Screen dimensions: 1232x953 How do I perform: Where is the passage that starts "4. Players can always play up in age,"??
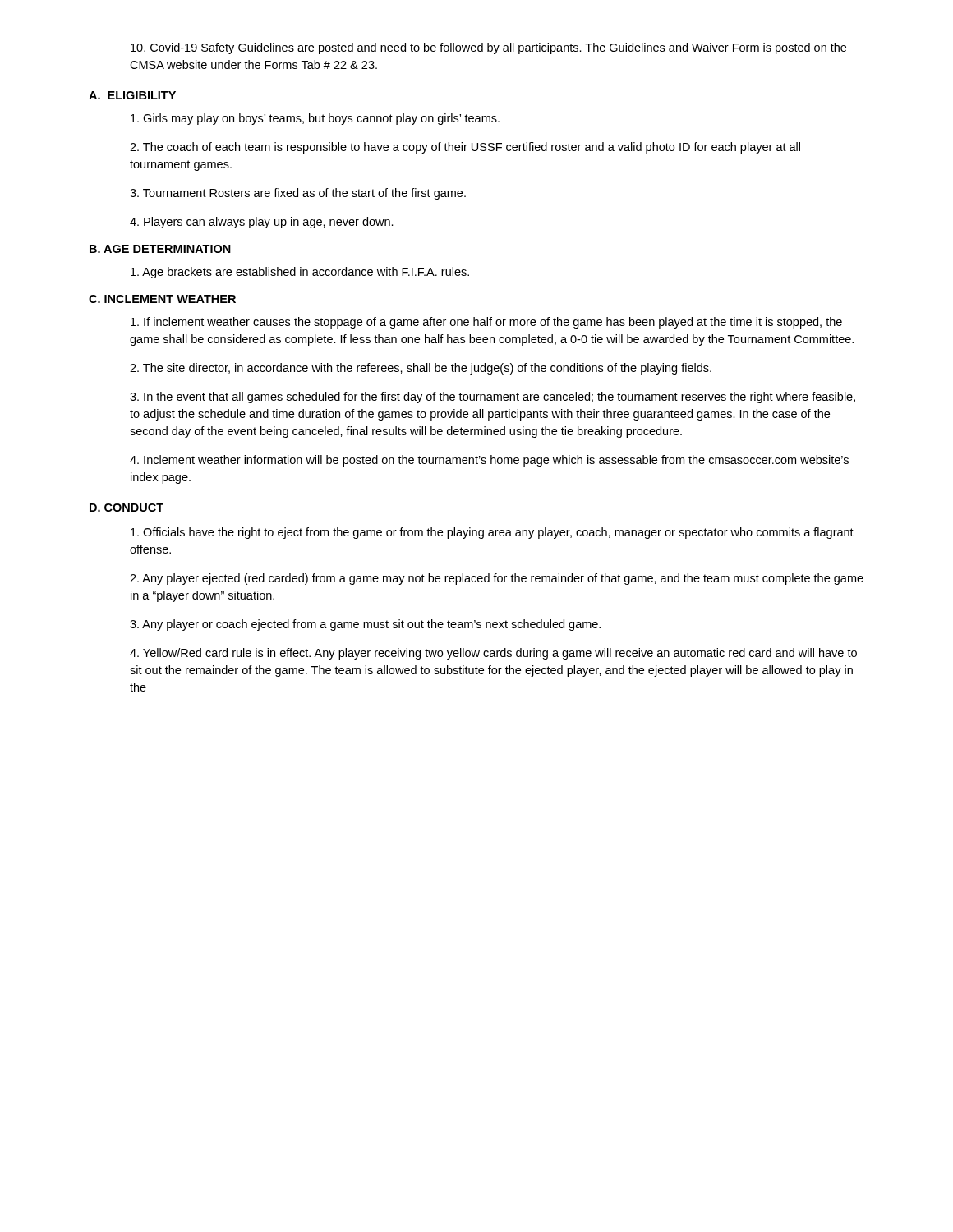262,222
